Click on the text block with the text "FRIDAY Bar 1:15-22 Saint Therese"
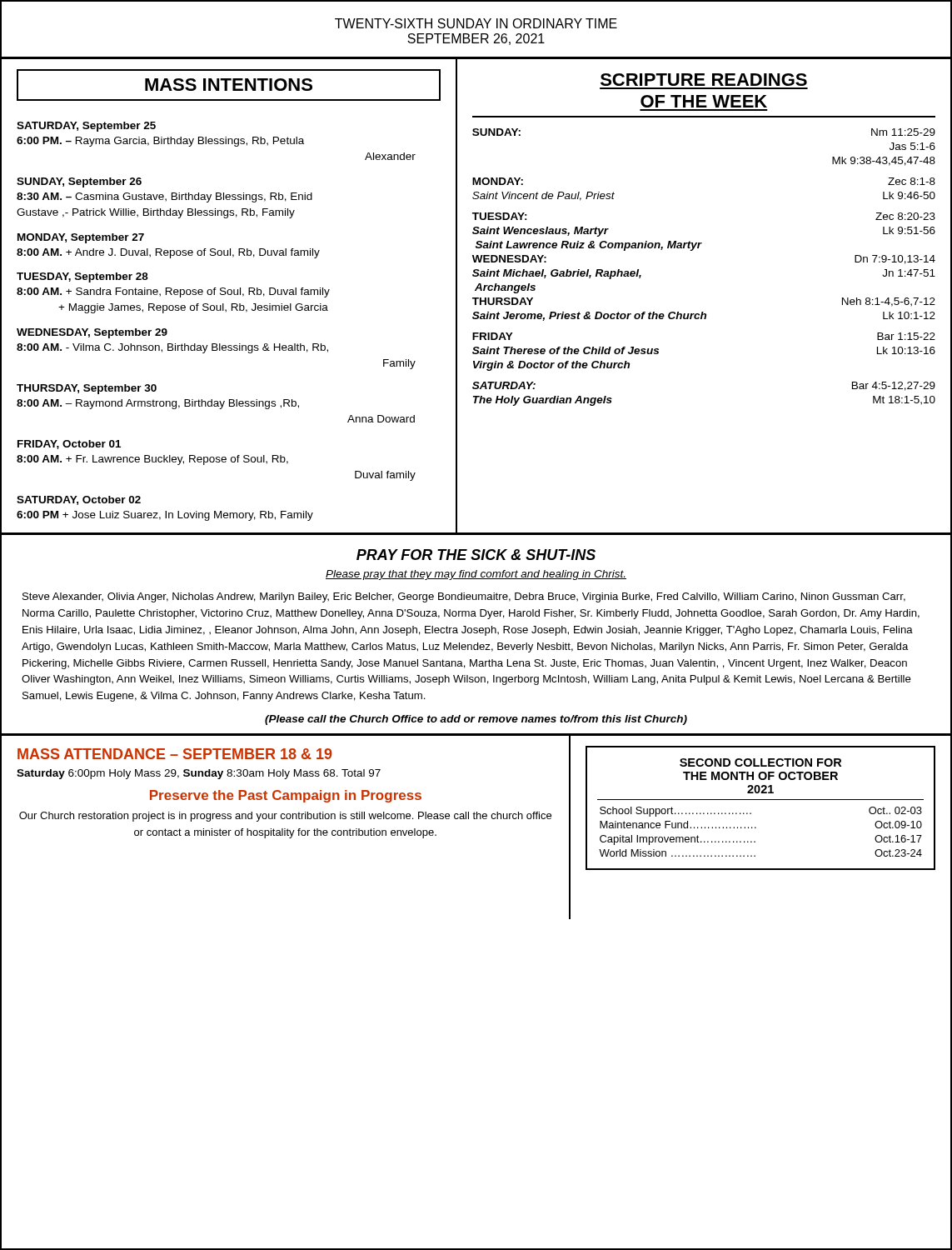Viewport: 952px width, 1250px height. pyautogui.click(x=488, y=336)
